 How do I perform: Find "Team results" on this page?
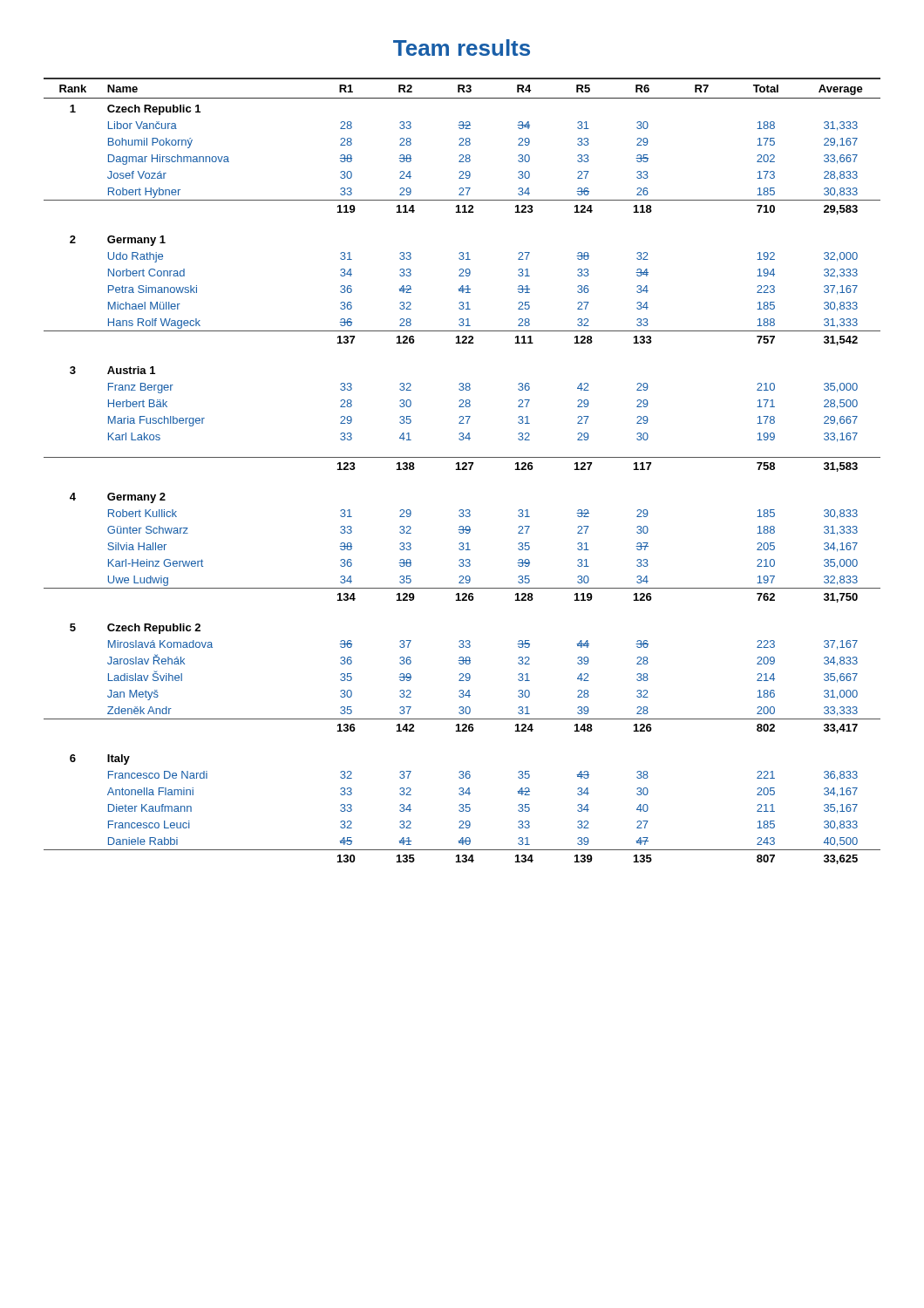point(462,48)
